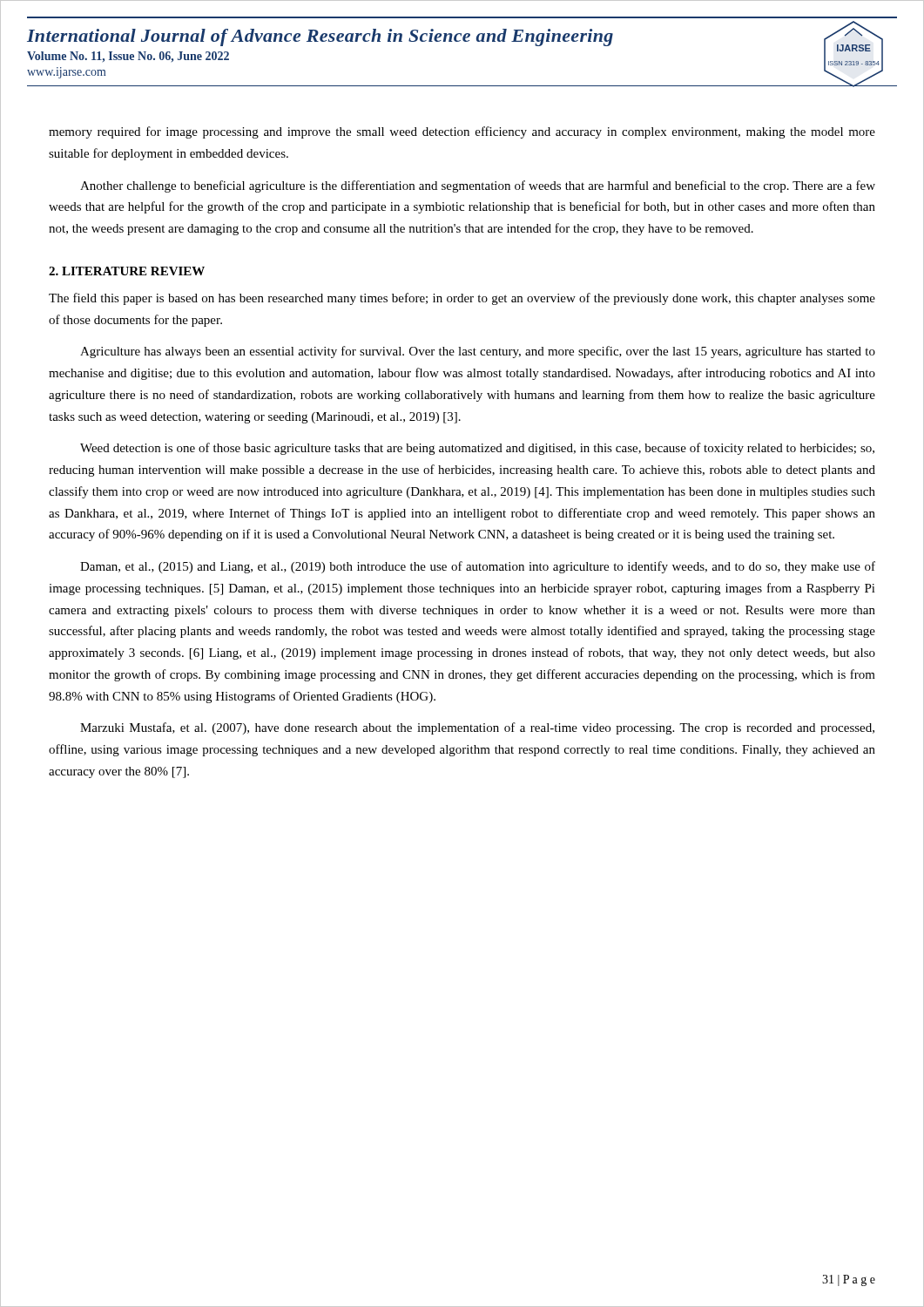Image resolution: width=924 pixels, height=1307 pixels.
Task: Find the element starting "Marzuki Mustafa, et al. (2007), have done"
Action: [x=462, y=749]
